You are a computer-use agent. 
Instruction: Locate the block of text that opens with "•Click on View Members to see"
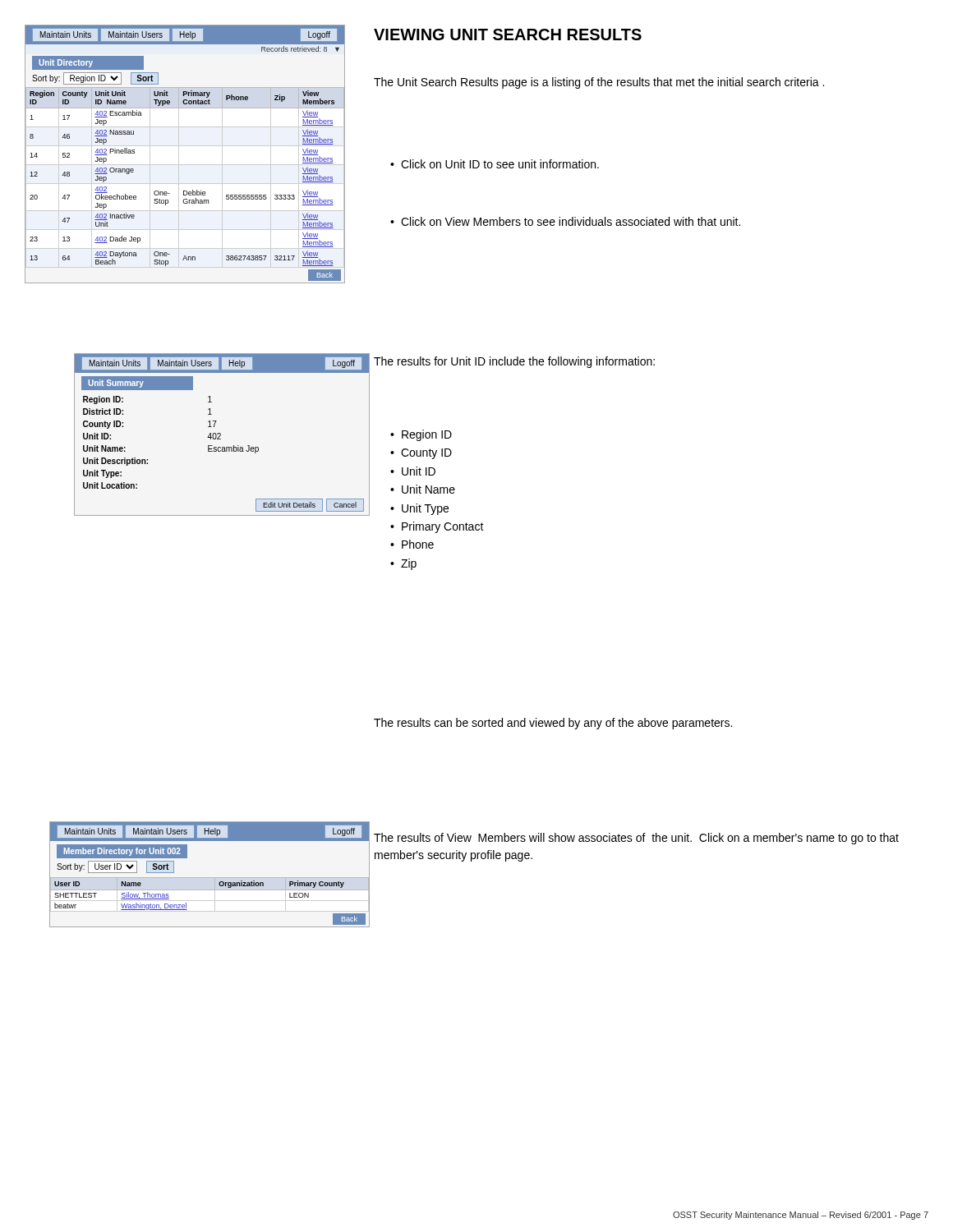pyautogui.click(x=657, y=222)
